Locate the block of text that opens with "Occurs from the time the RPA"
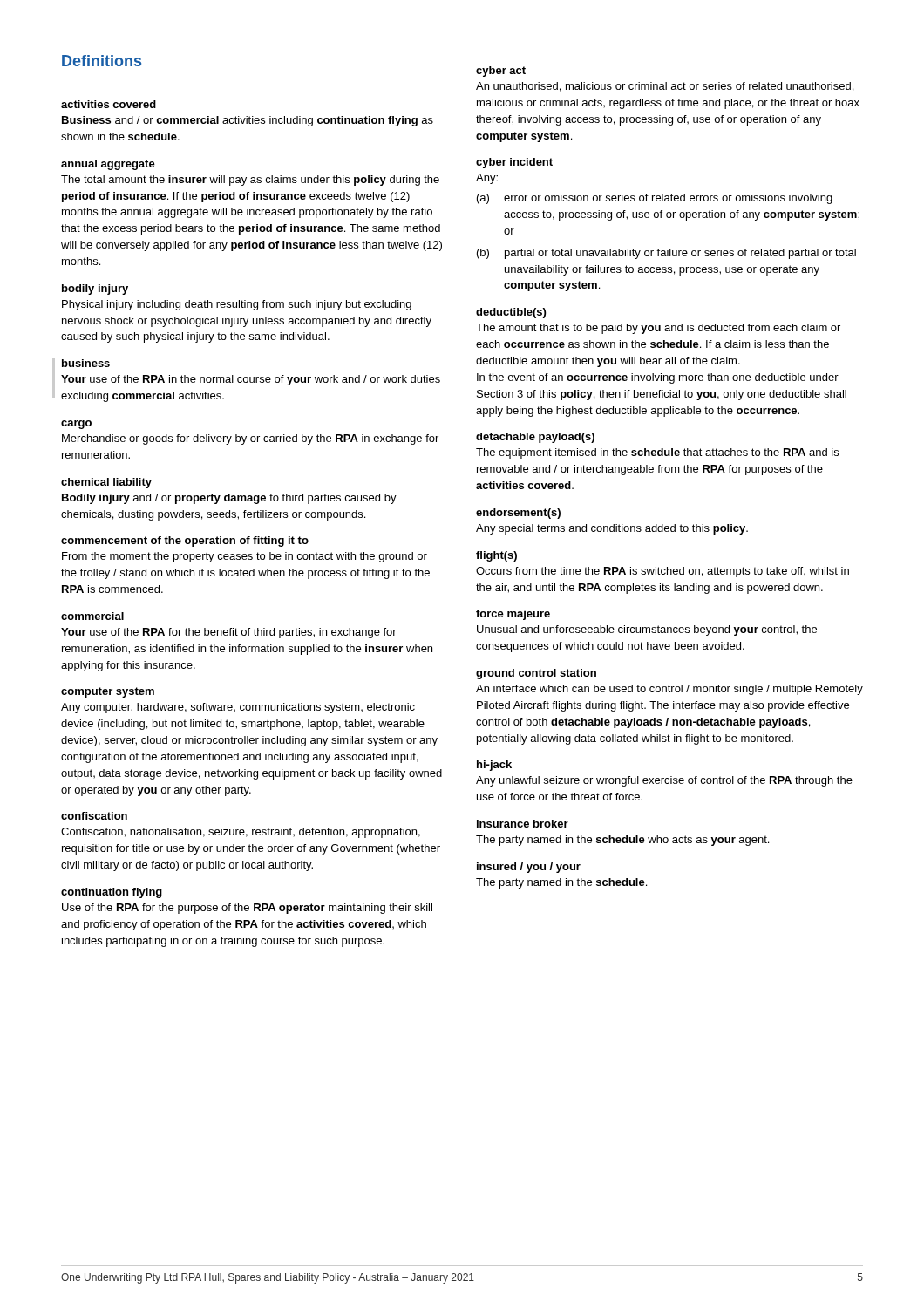The height and width of the screenshot is (1308, 924). 669,580
